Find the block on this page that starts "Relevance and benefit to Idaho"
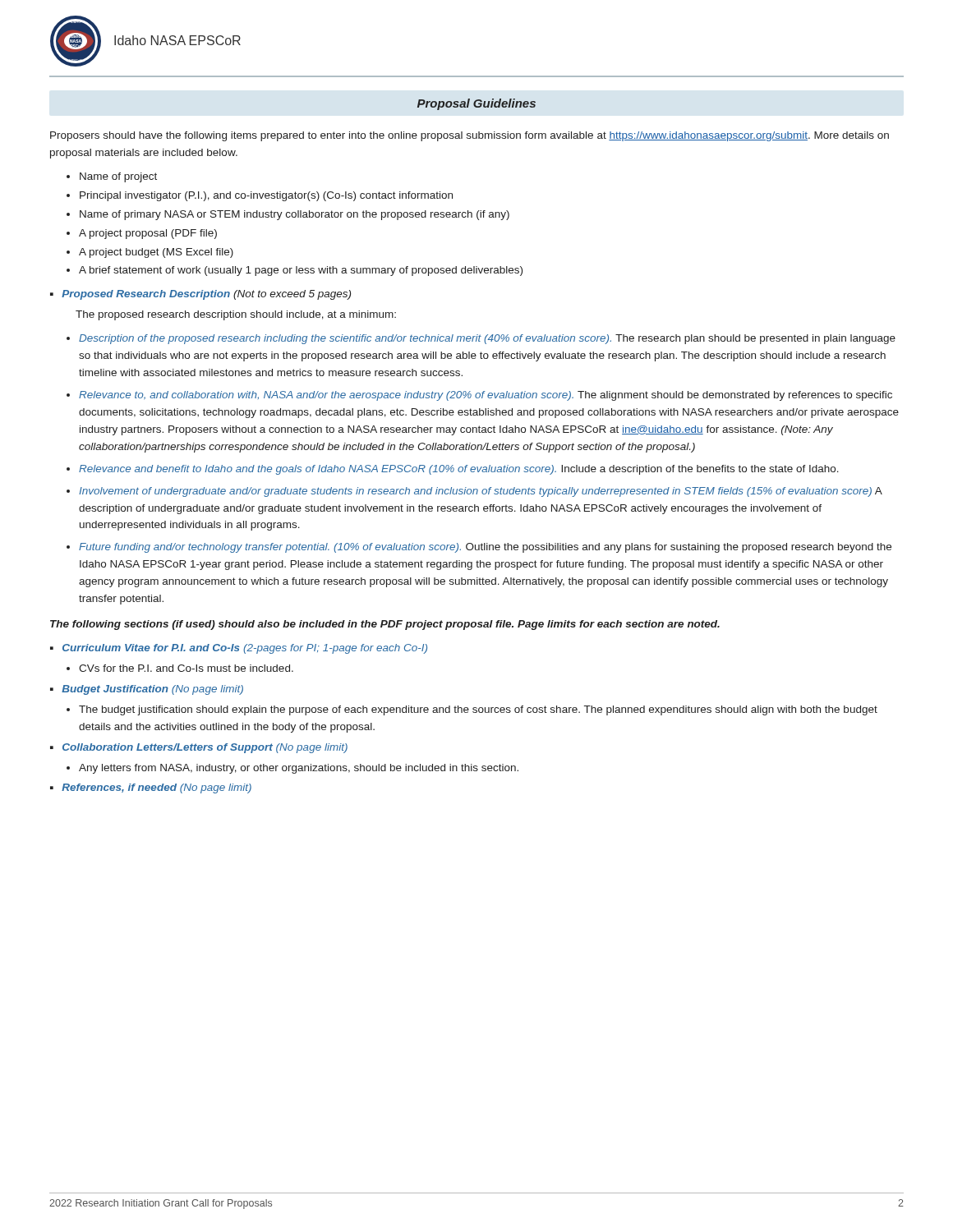 pyautogui.click(x=459, y=468)
